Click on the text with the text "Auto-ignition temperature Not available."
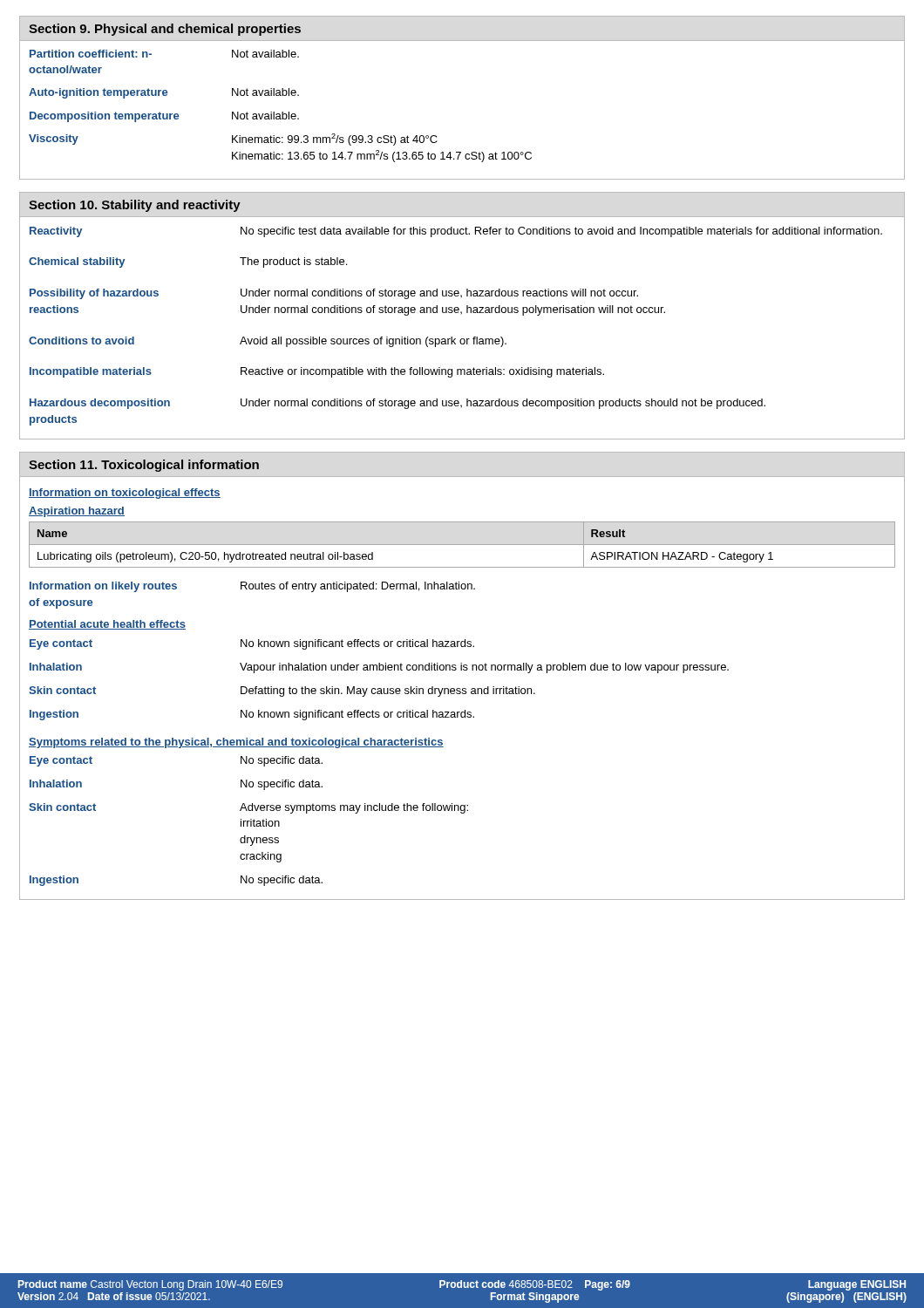 point(164,93)
